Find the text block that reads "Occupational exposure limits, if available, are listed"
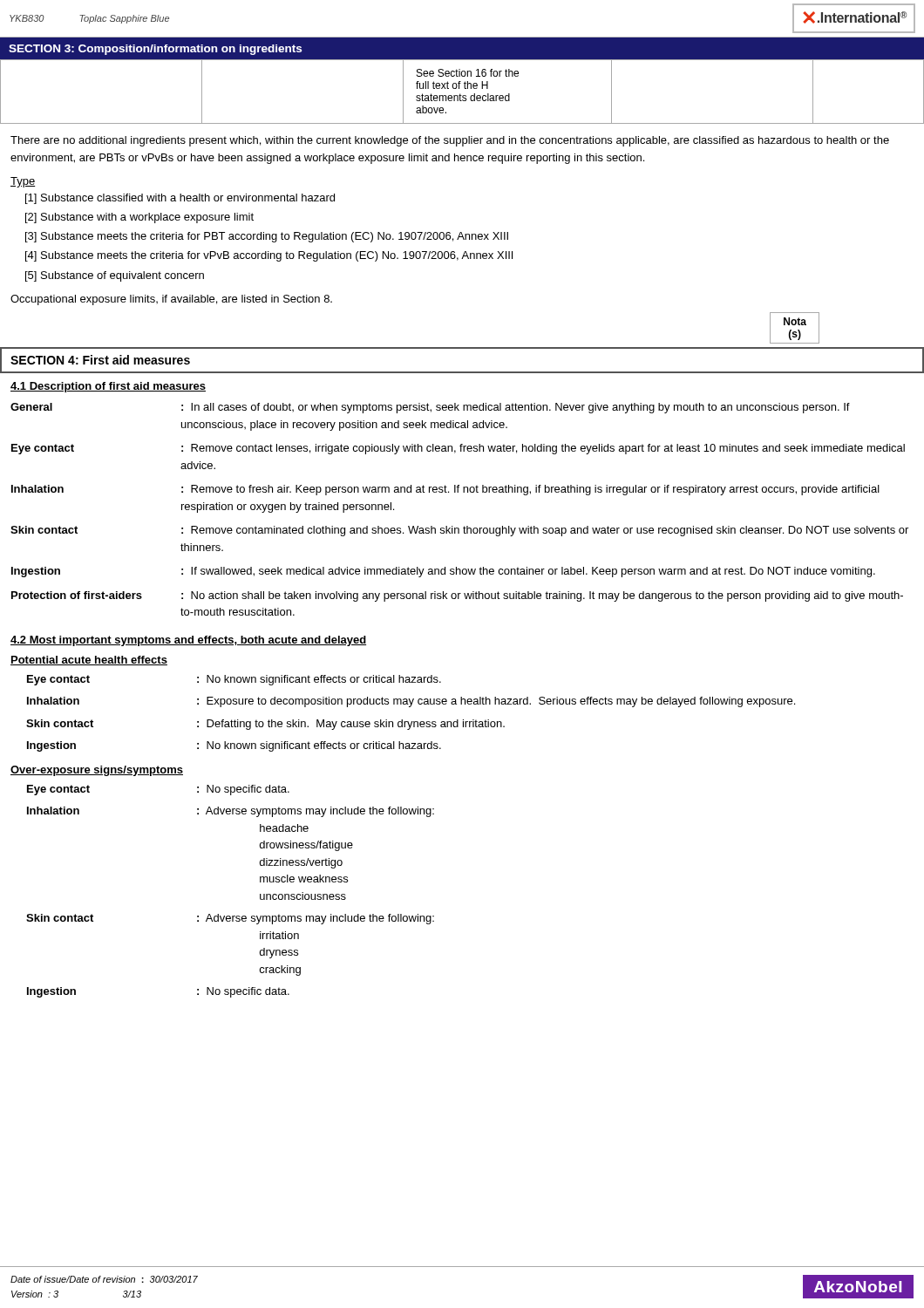The image size is (924, 1308). (x=172, y=298)
